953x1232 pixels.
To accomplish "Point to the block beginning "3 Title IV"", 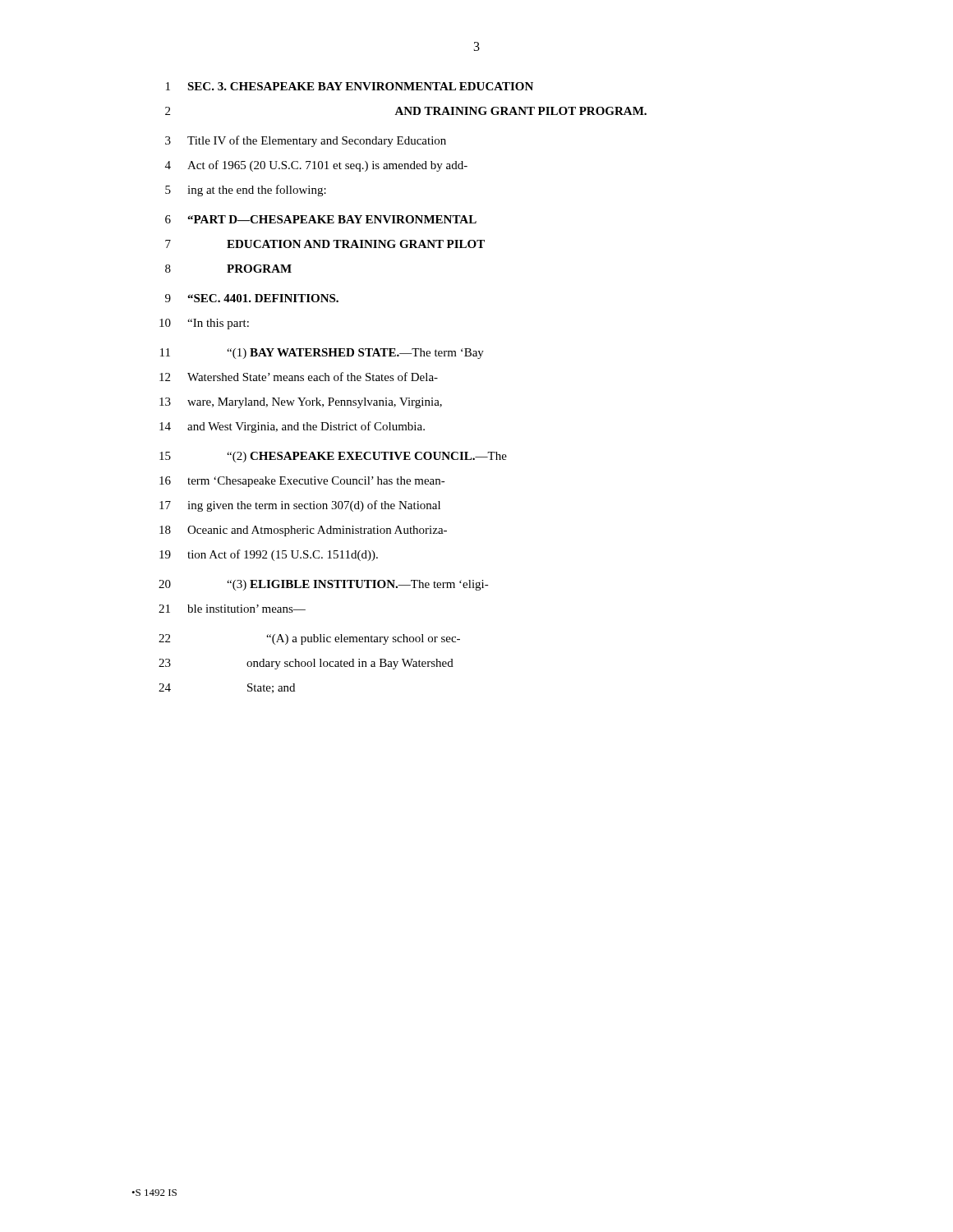I will click(x=306, y=141).
